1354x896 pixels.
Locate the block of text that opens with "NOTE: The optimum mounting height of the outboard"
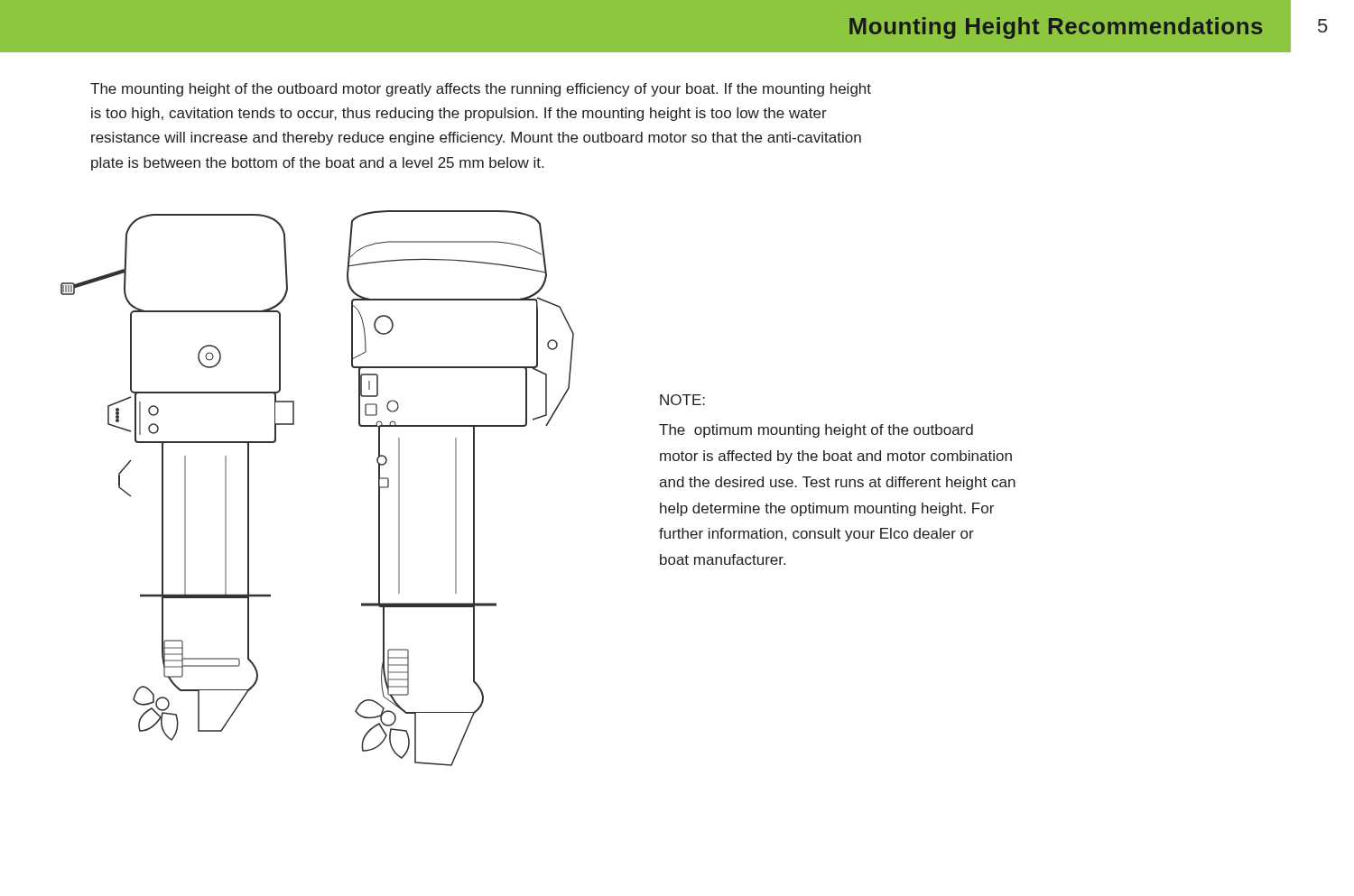pos(966,481)
